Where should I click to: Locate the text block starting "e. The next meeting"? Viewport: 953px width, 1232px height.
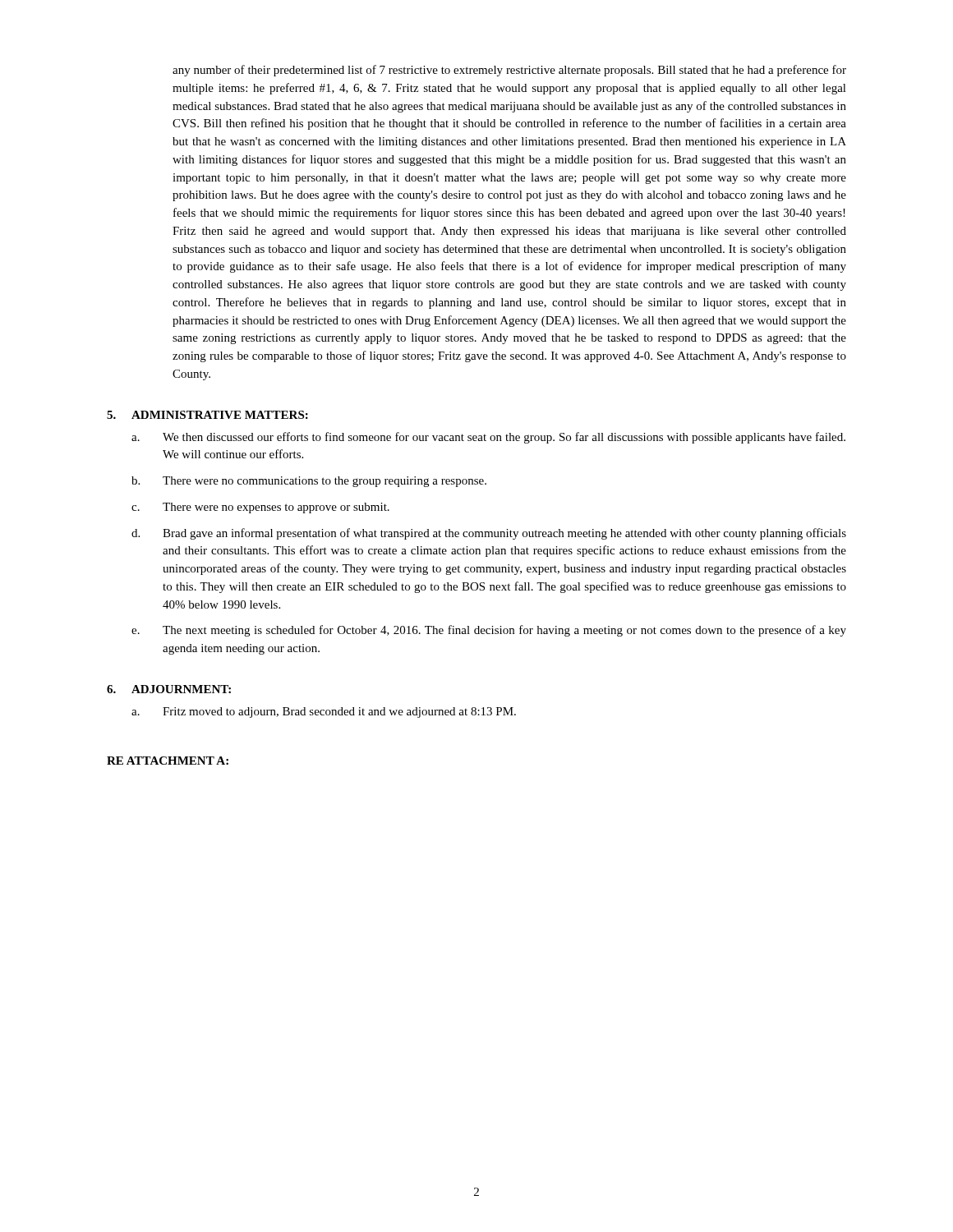tap(489, 640)
